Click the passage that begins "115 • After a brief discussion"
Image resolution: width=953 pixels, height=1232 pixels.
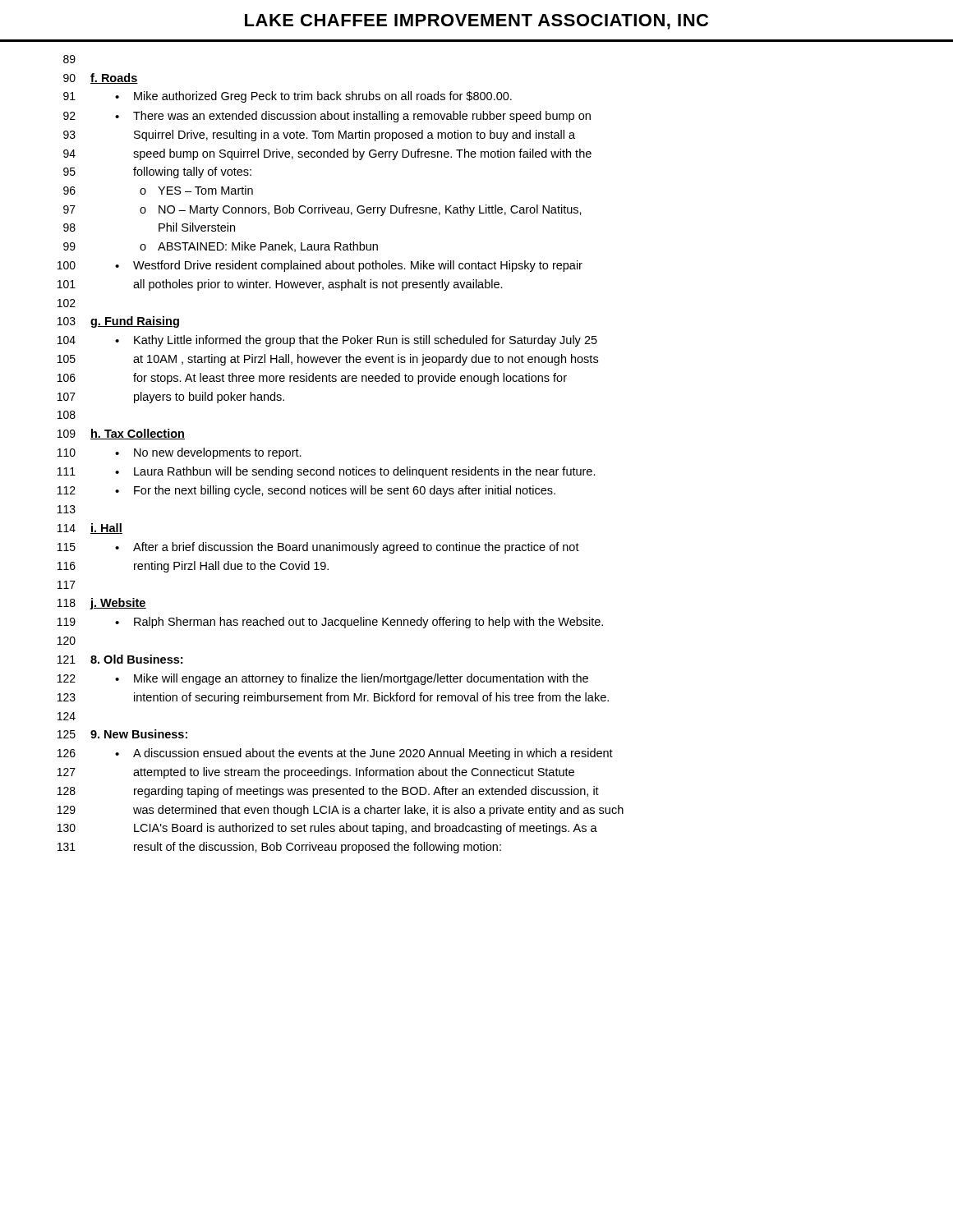click(x=476, y=547)
